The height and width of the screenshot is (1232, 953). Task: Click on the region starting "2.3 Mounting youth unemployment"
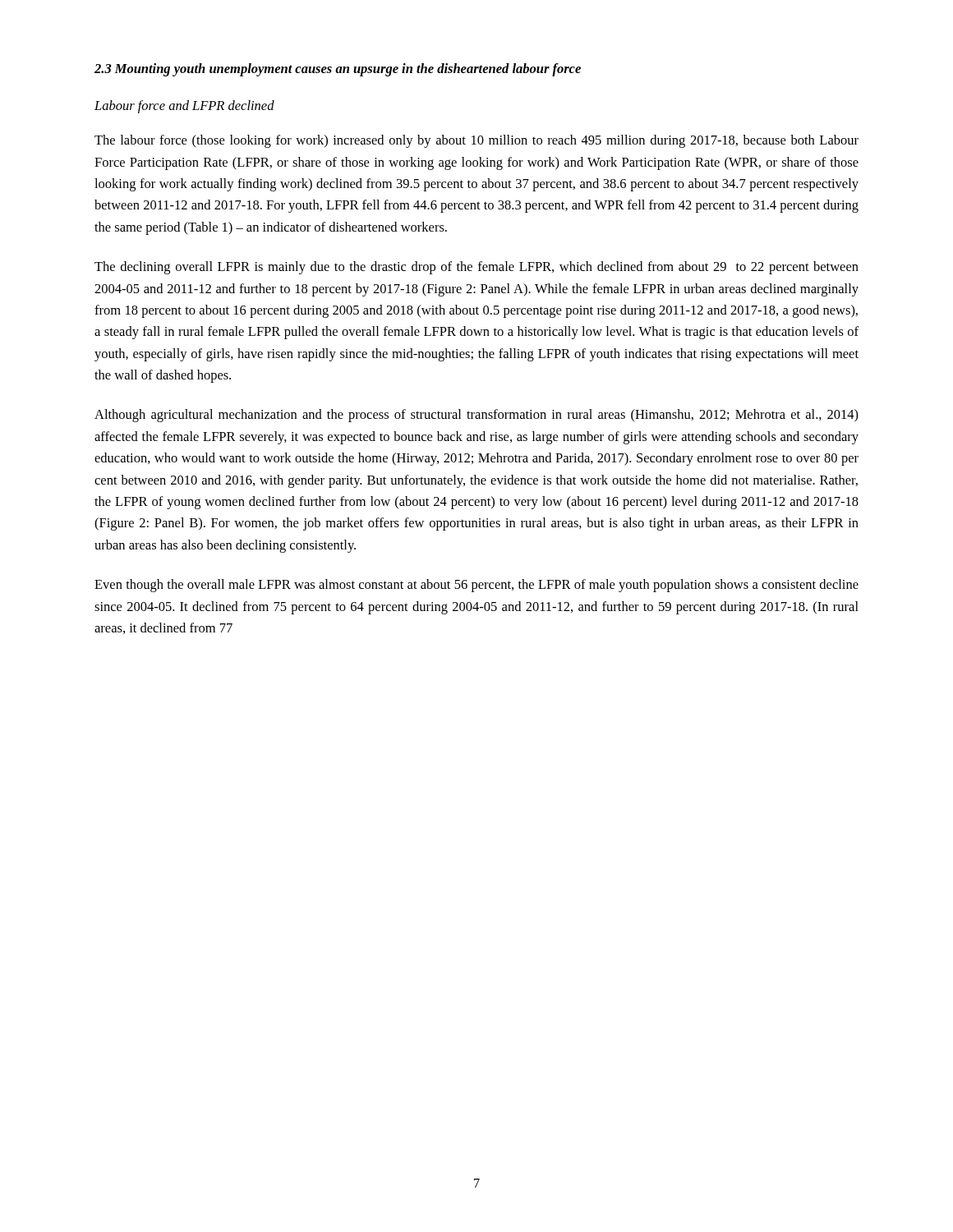(338, 69)
